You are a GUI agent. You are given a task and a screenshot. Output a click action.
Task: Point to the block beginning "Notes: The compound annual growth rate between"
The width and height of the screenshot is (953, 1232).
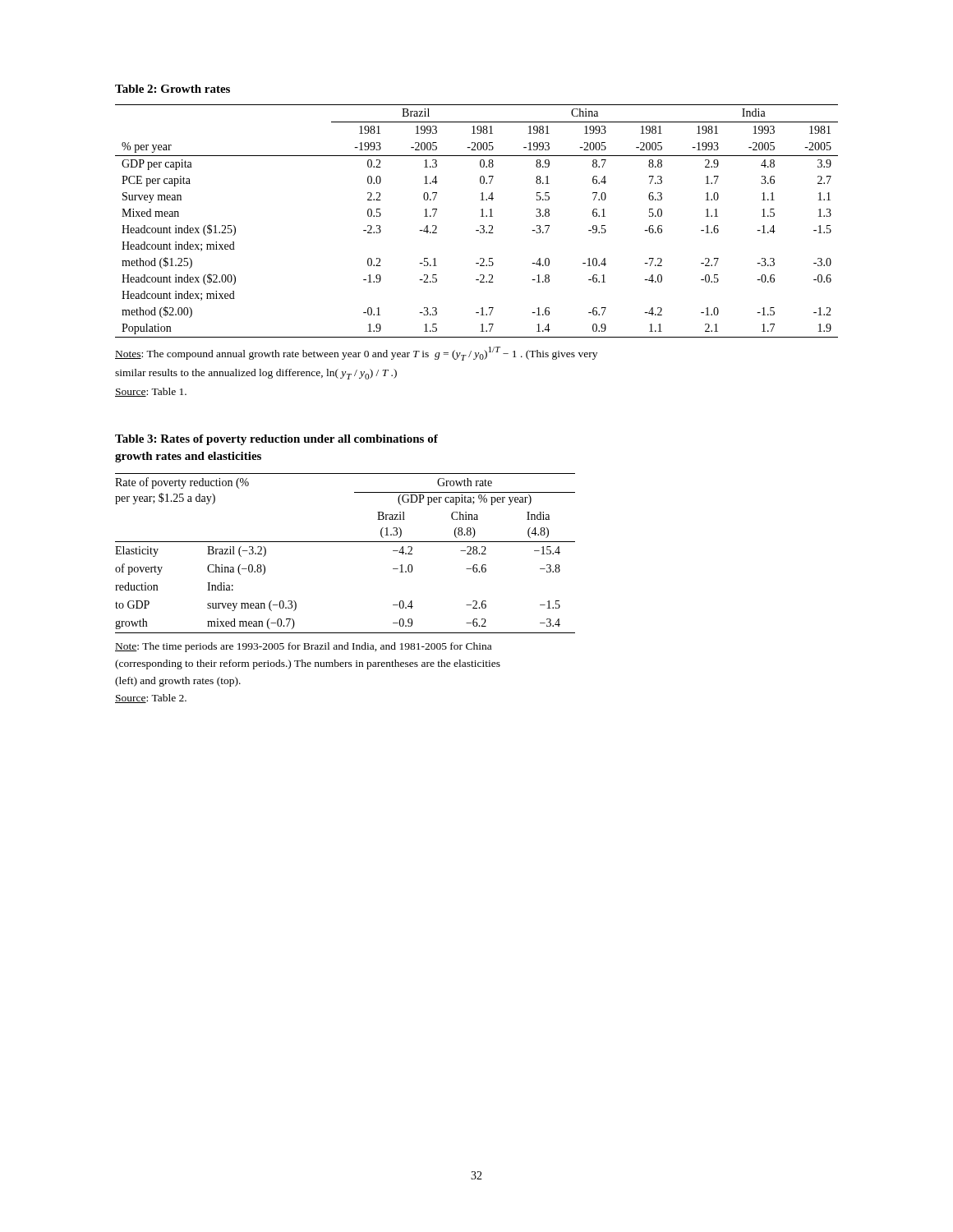[x=356, y=371]
